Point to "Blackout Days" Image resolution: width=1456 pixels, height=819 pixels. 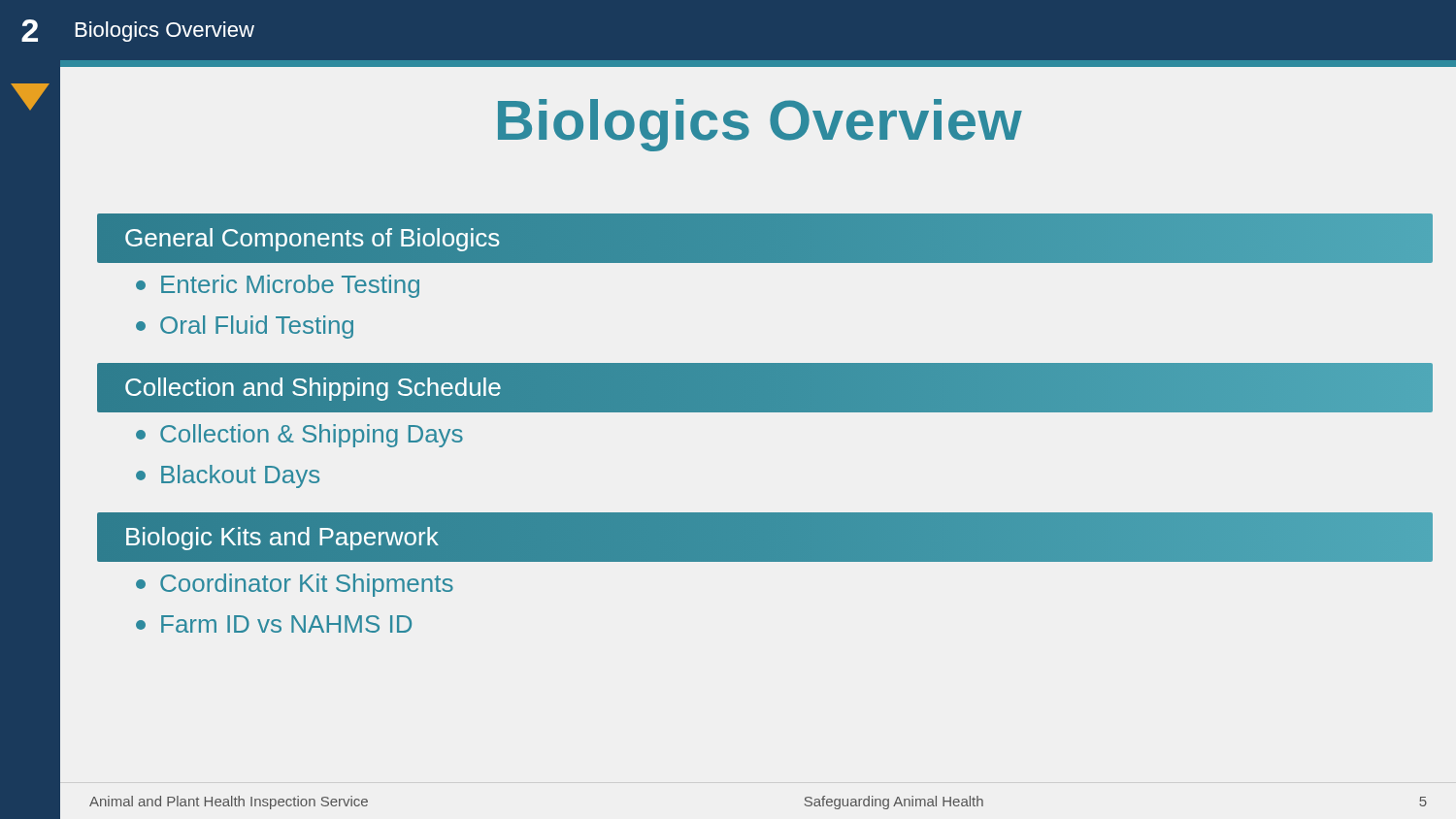point(228,475)
